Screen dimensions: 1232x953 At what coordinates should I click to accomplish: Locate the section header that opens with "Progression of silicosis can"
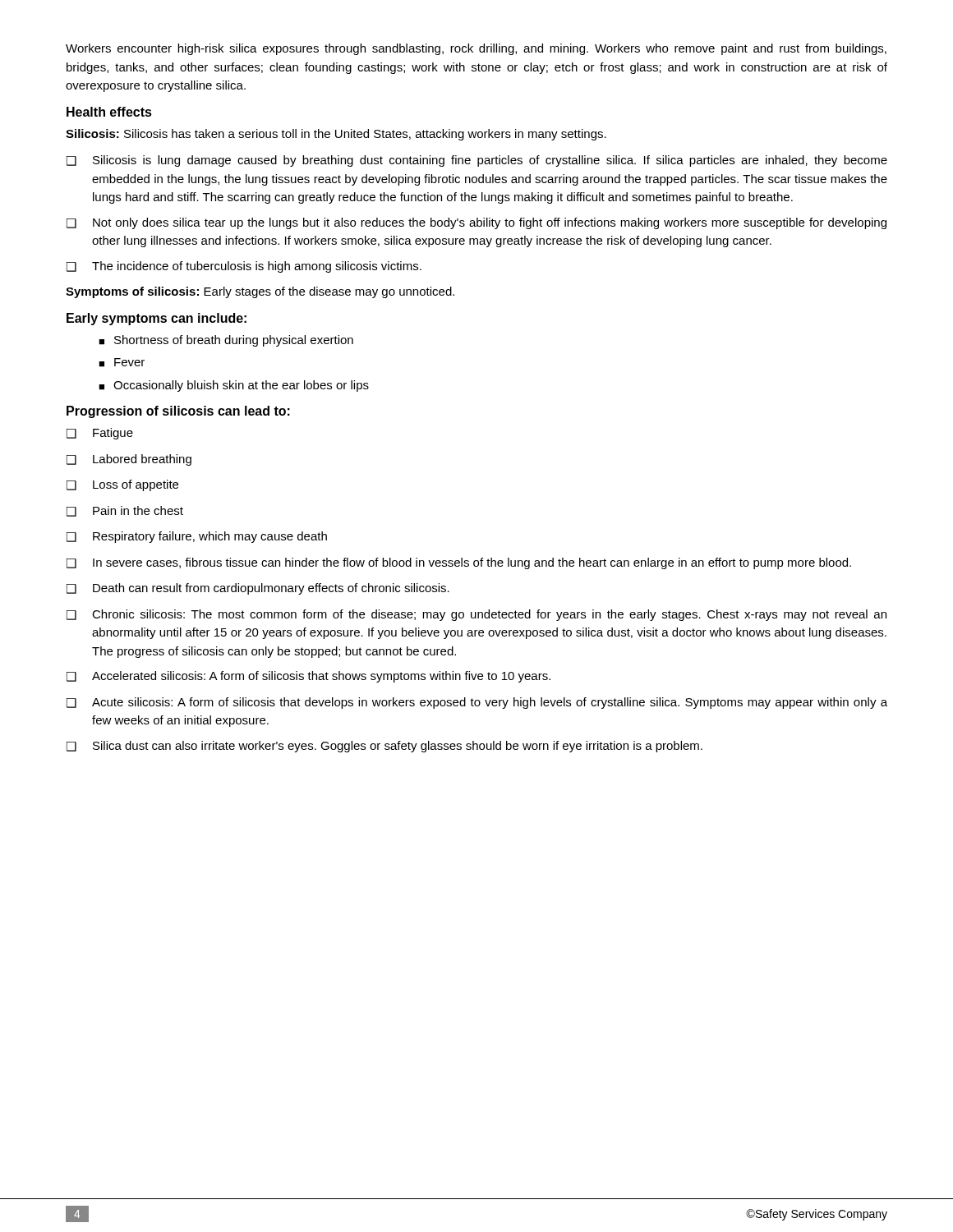[178, 411]
